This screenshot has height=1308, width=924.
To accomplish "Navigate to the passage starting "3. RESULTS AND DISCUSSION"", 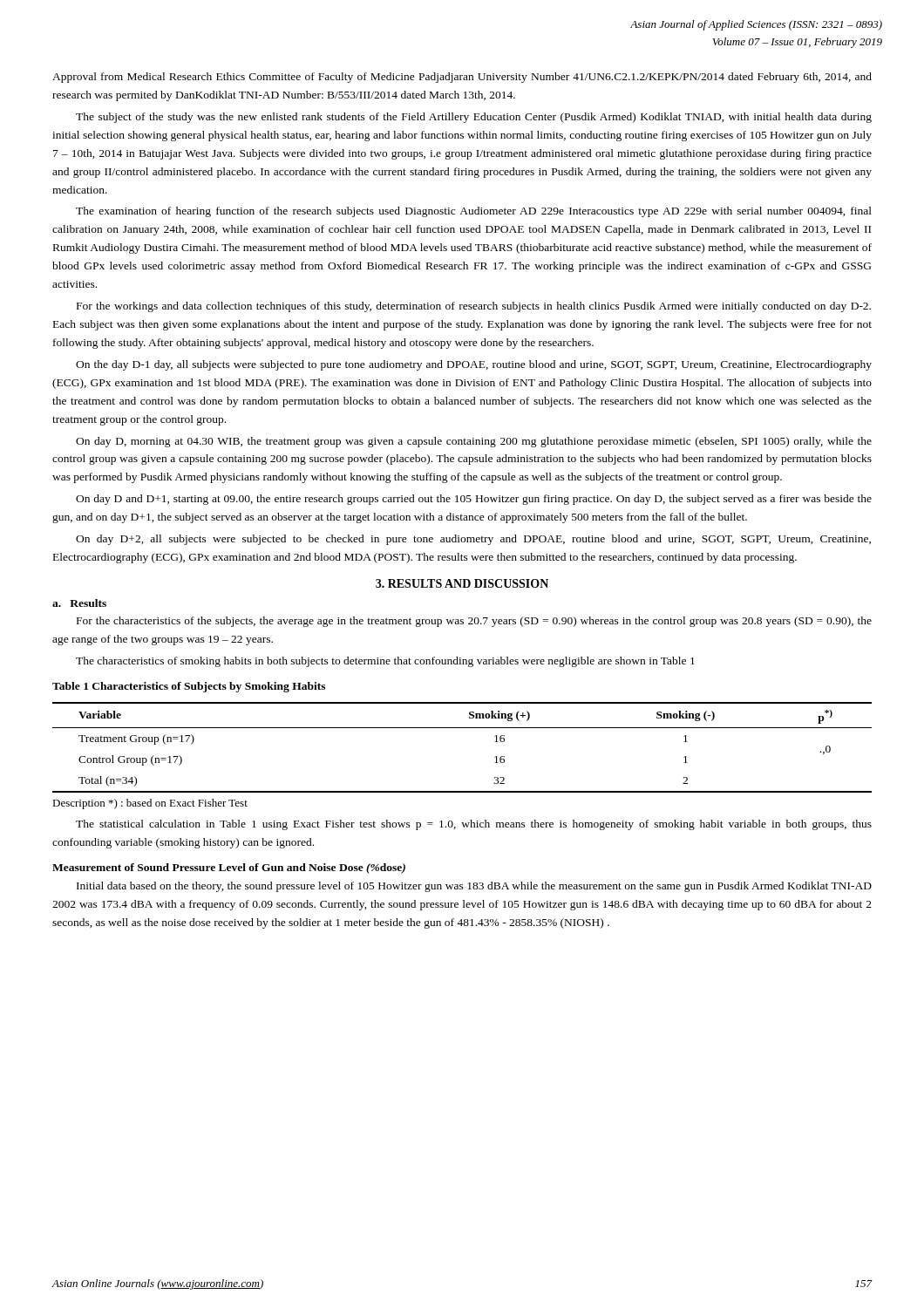I will pyautogui.click(x=462, y=584).
